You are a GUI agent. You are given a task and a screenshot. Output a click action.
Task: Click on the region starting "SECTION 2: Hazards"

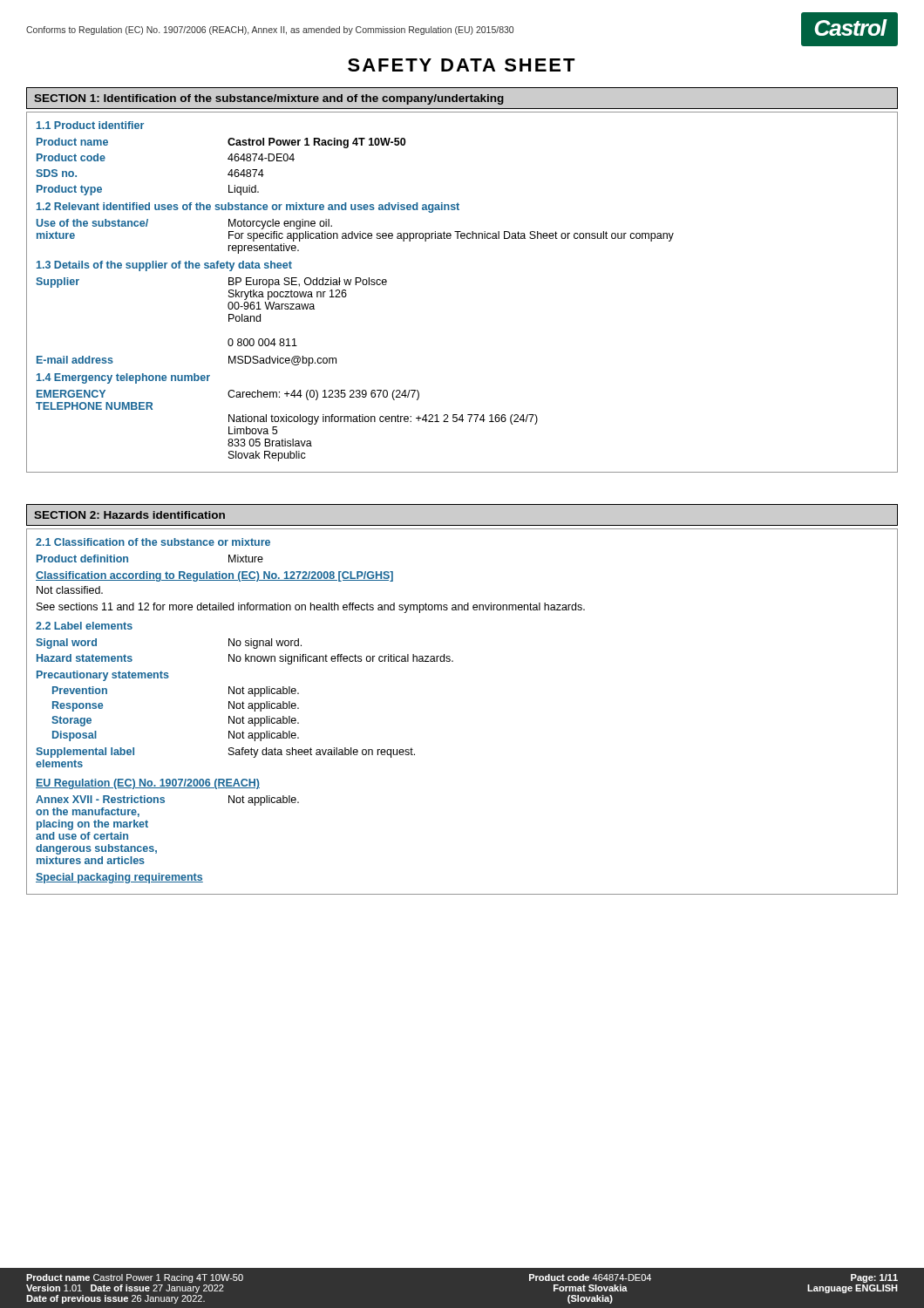point(130,515)
